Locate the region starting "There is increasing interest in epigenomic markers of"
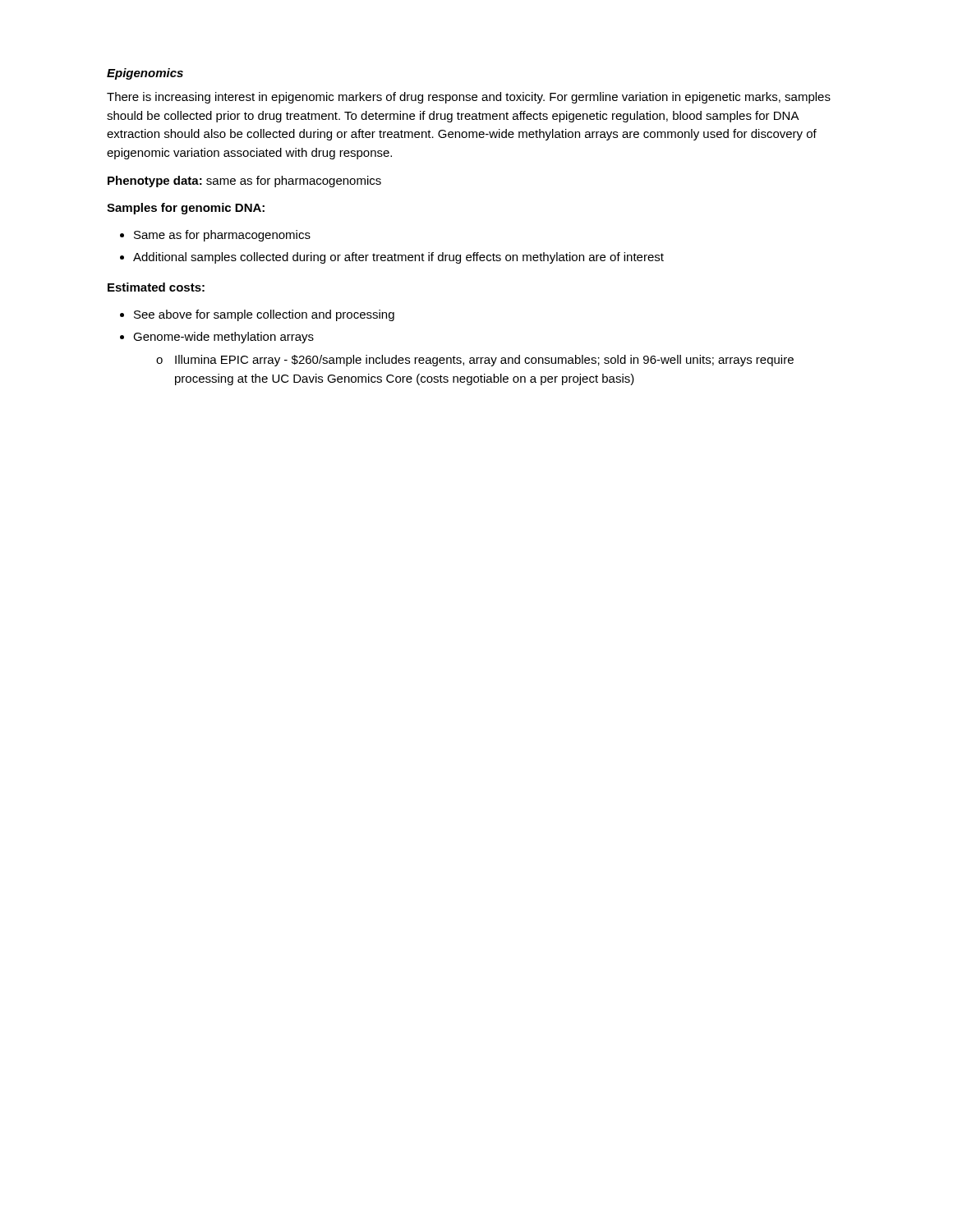953x1232 pixels. (x=469, y=124)
